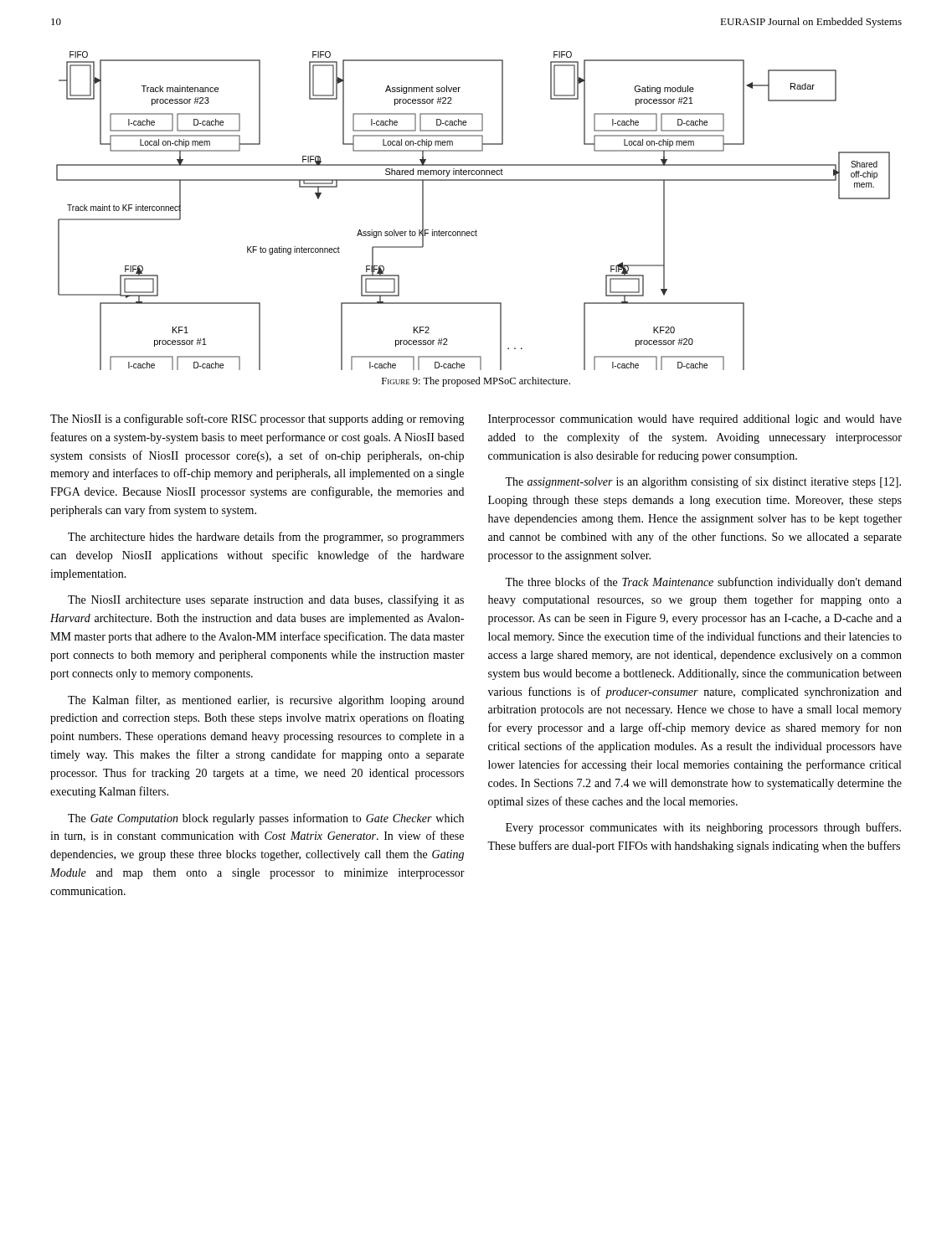The width and height of the screenshot is (952, 1256).
Task: Click on the text block that says "Interprocessor communication would have required additional"
Action: point(695,633)
